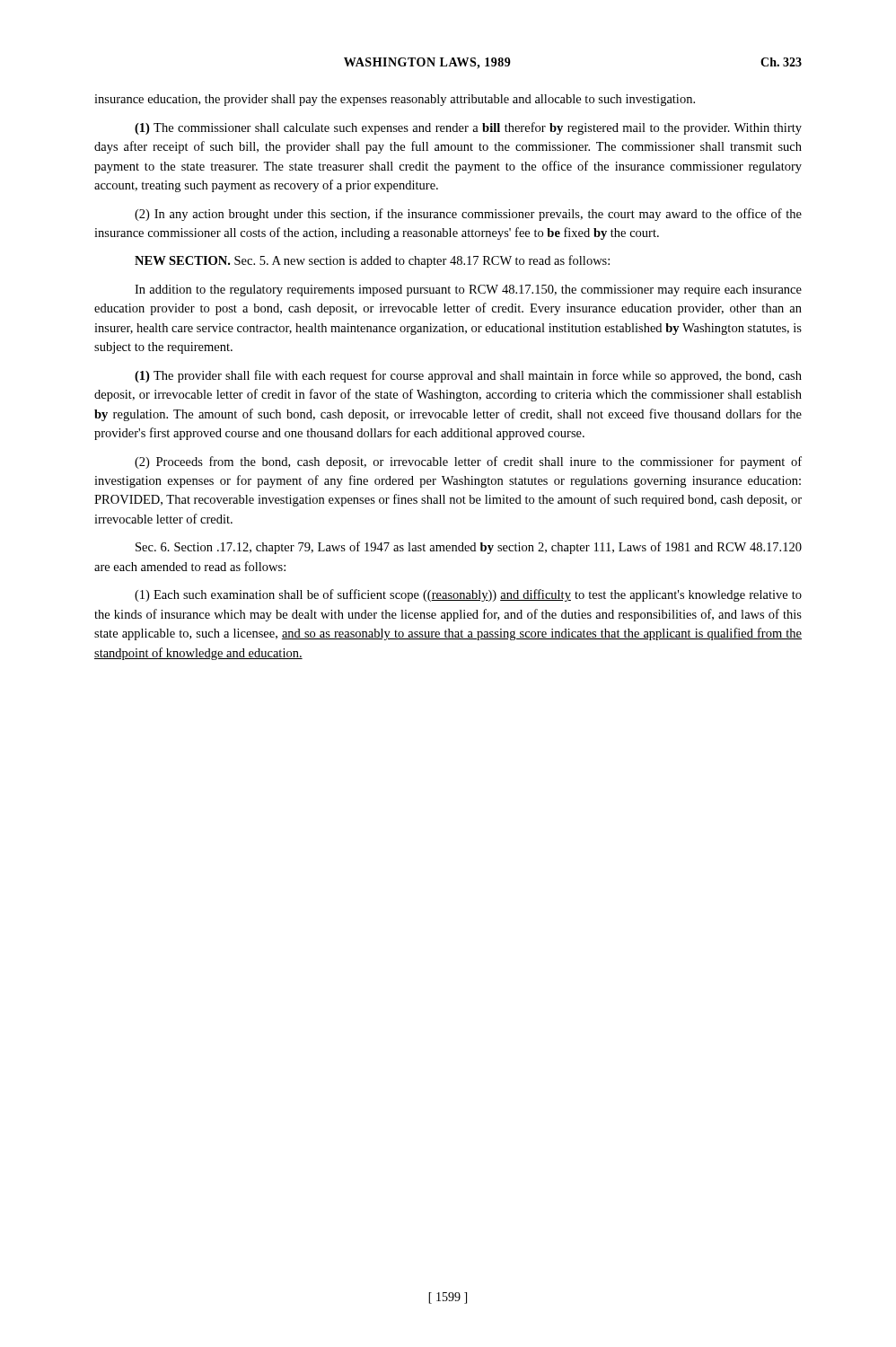Navigate to the element starting "insurance education, the provider shall pay"
Viewport: 896px width, 1347px height.
click(448, 100)
